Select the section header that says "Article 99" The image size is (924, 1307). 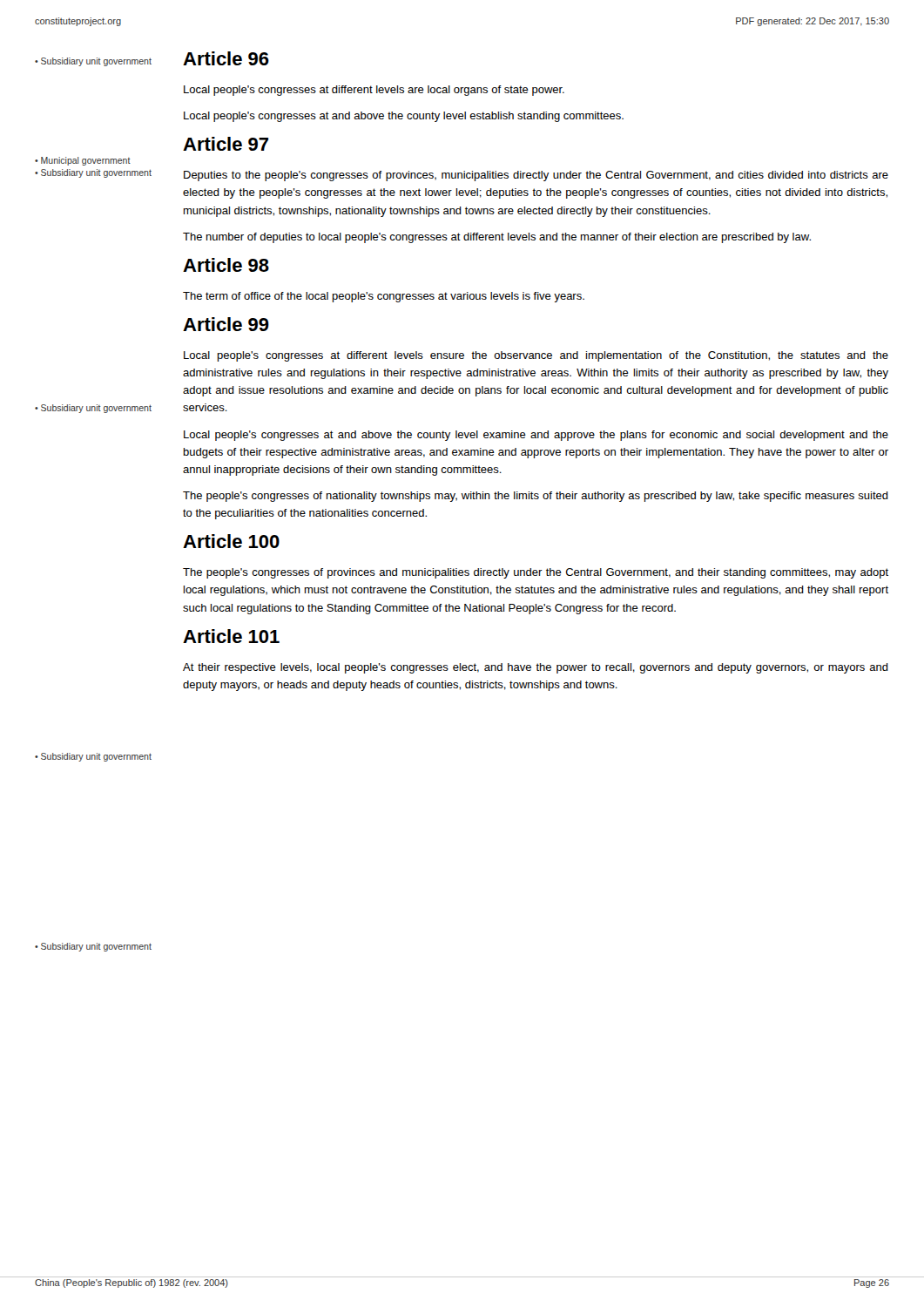[226, 325]
